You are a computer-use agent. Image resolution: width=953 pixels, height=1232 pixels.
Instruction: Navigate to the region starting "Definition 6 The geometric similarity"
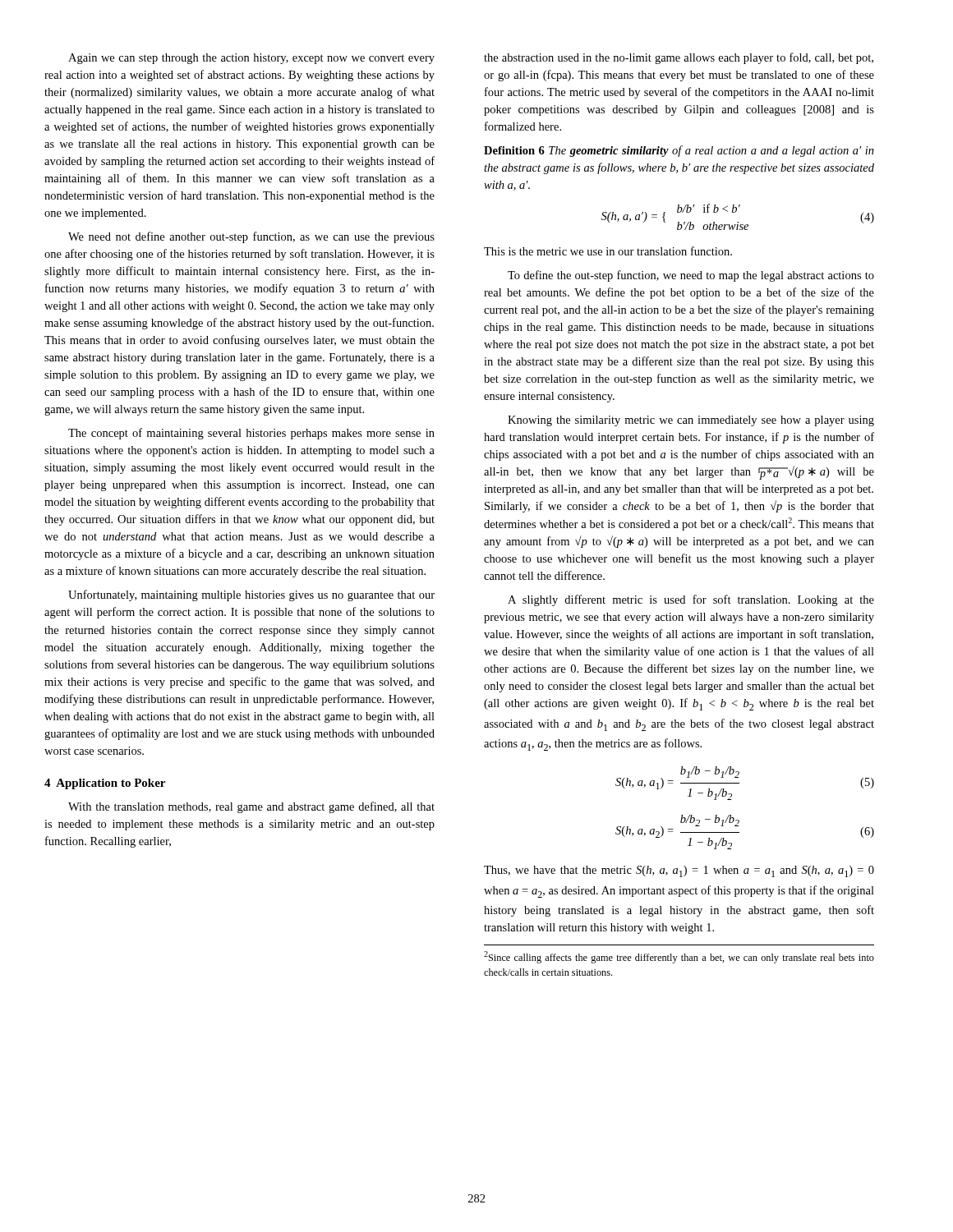(679, 168)
